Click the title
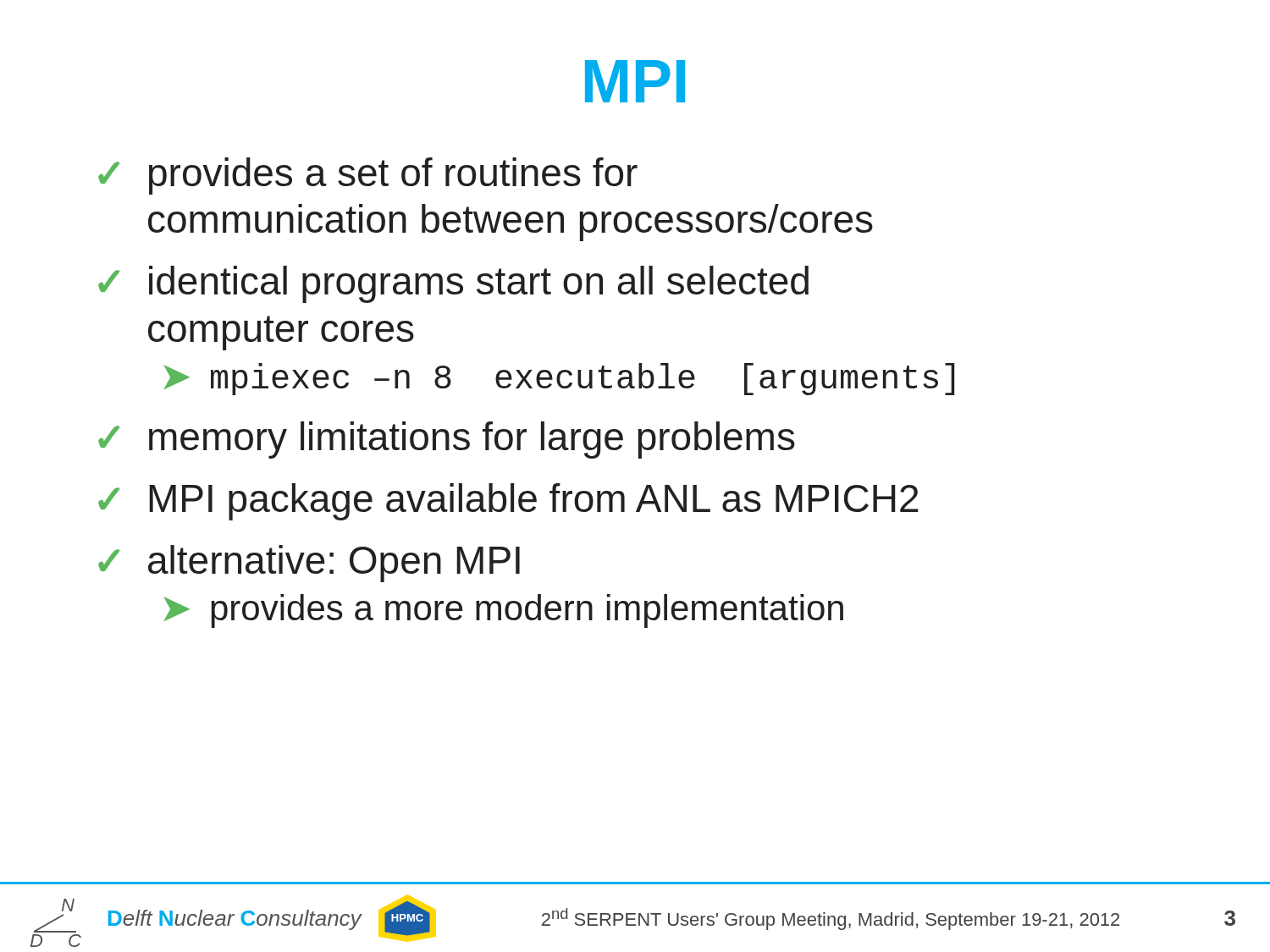 point(635,81)
